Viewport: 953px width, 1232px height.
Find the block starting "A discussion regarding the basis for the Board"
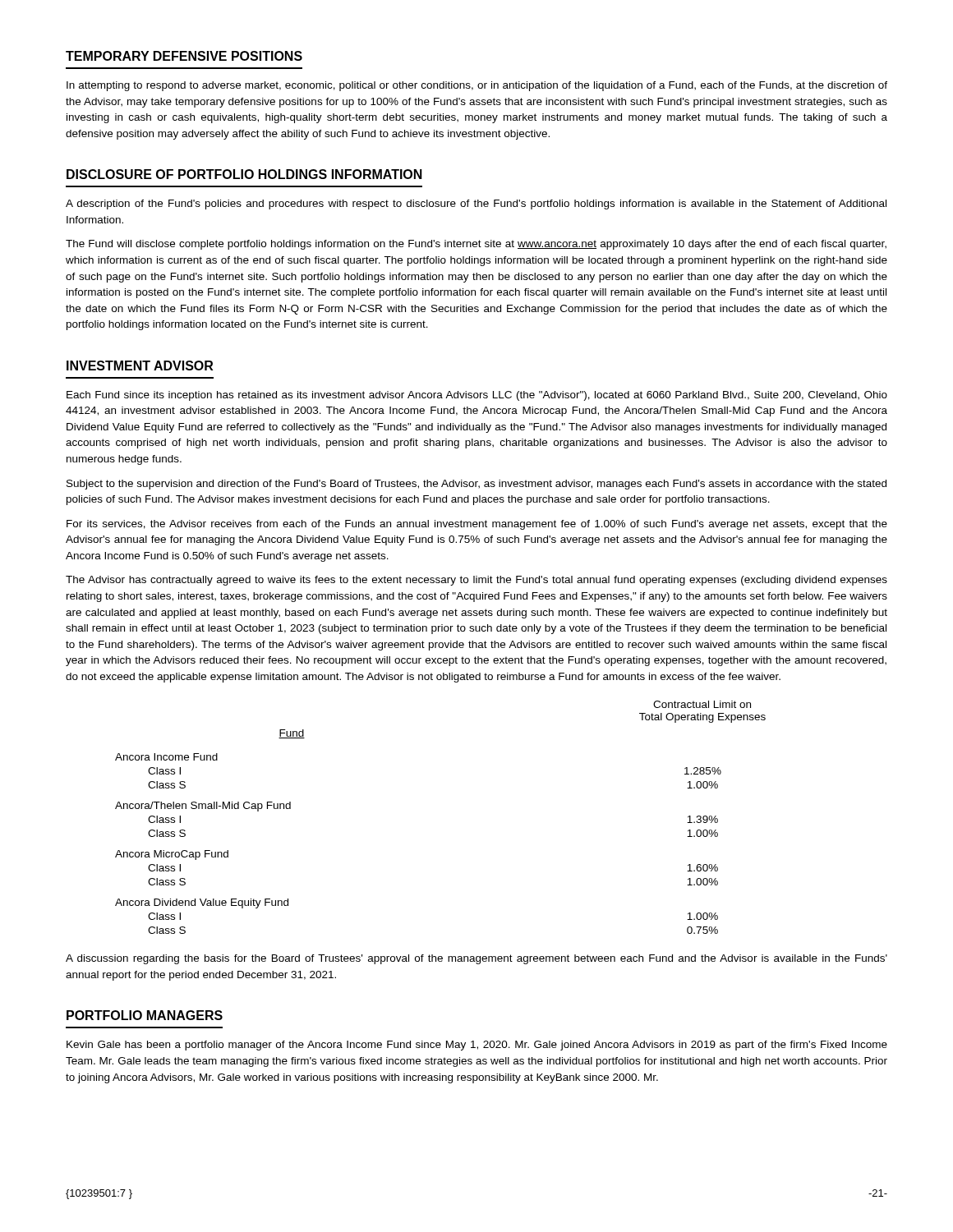pos(476,967)
